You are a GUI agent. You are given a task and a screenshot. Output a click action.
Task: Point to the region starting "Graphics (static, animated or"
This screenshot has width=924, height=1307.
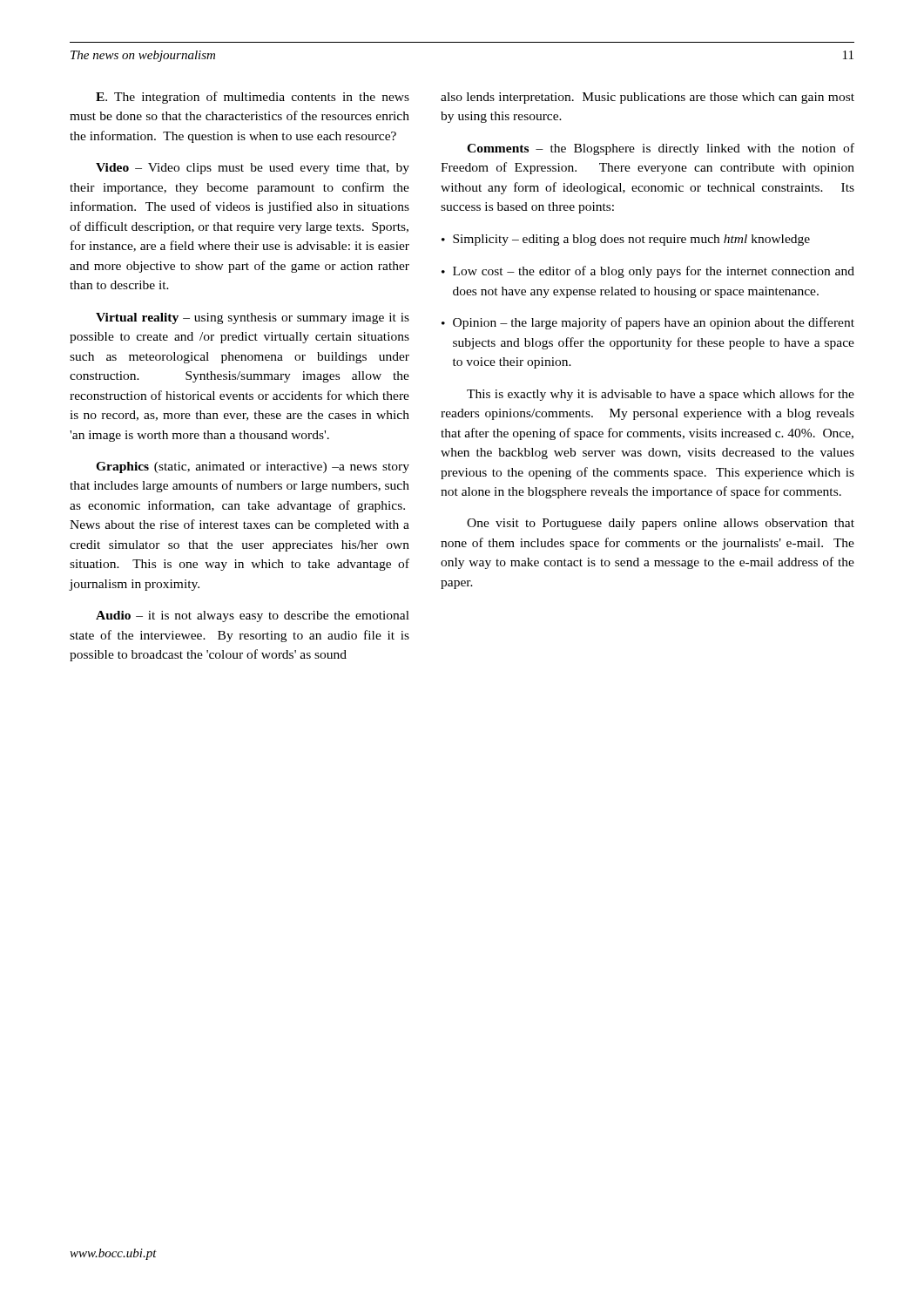[x=240, y=524]
